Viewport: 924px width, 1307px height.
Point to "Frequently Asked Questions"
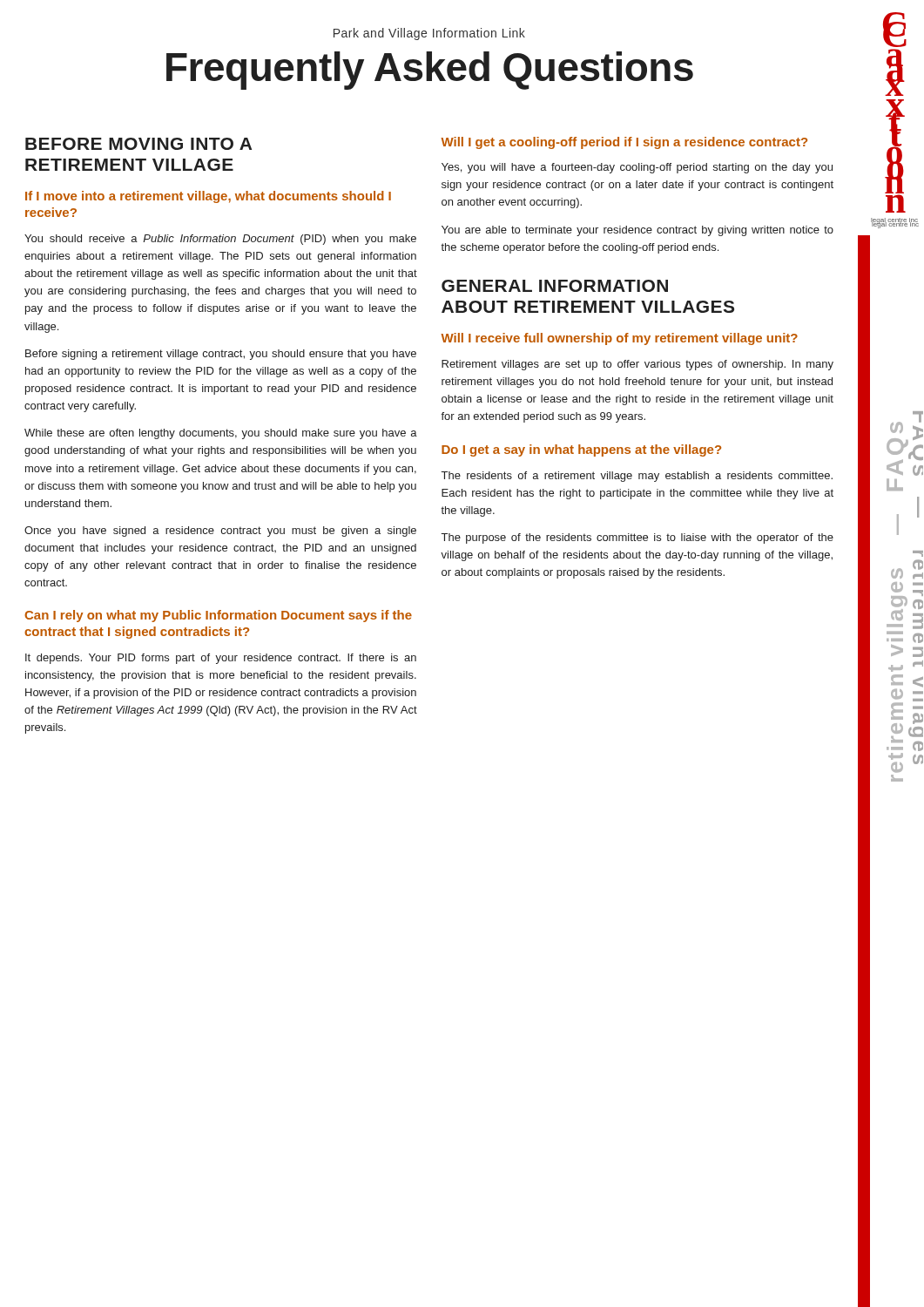click(429, 68)
